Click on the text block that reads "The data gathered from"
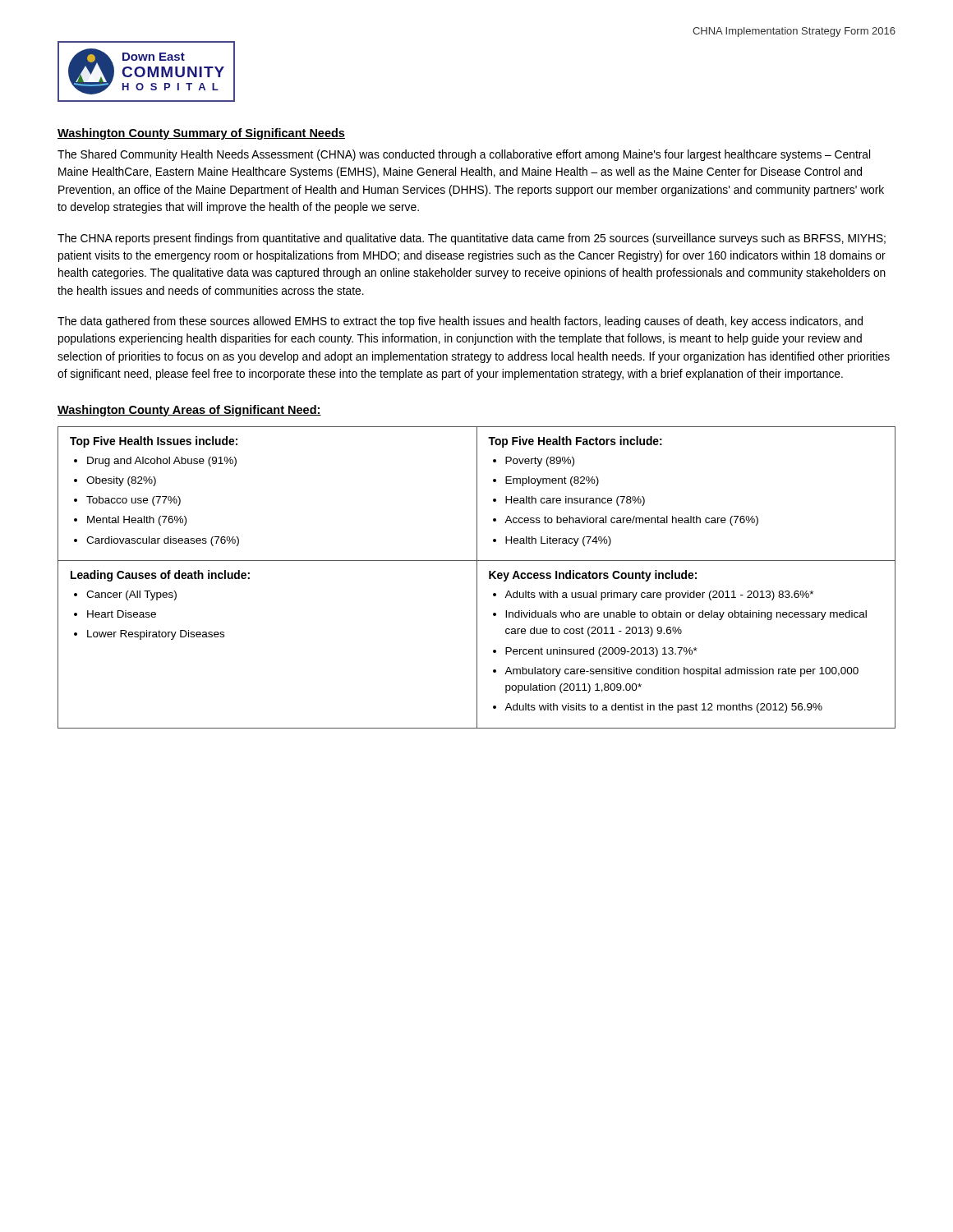 coord(474,348)
